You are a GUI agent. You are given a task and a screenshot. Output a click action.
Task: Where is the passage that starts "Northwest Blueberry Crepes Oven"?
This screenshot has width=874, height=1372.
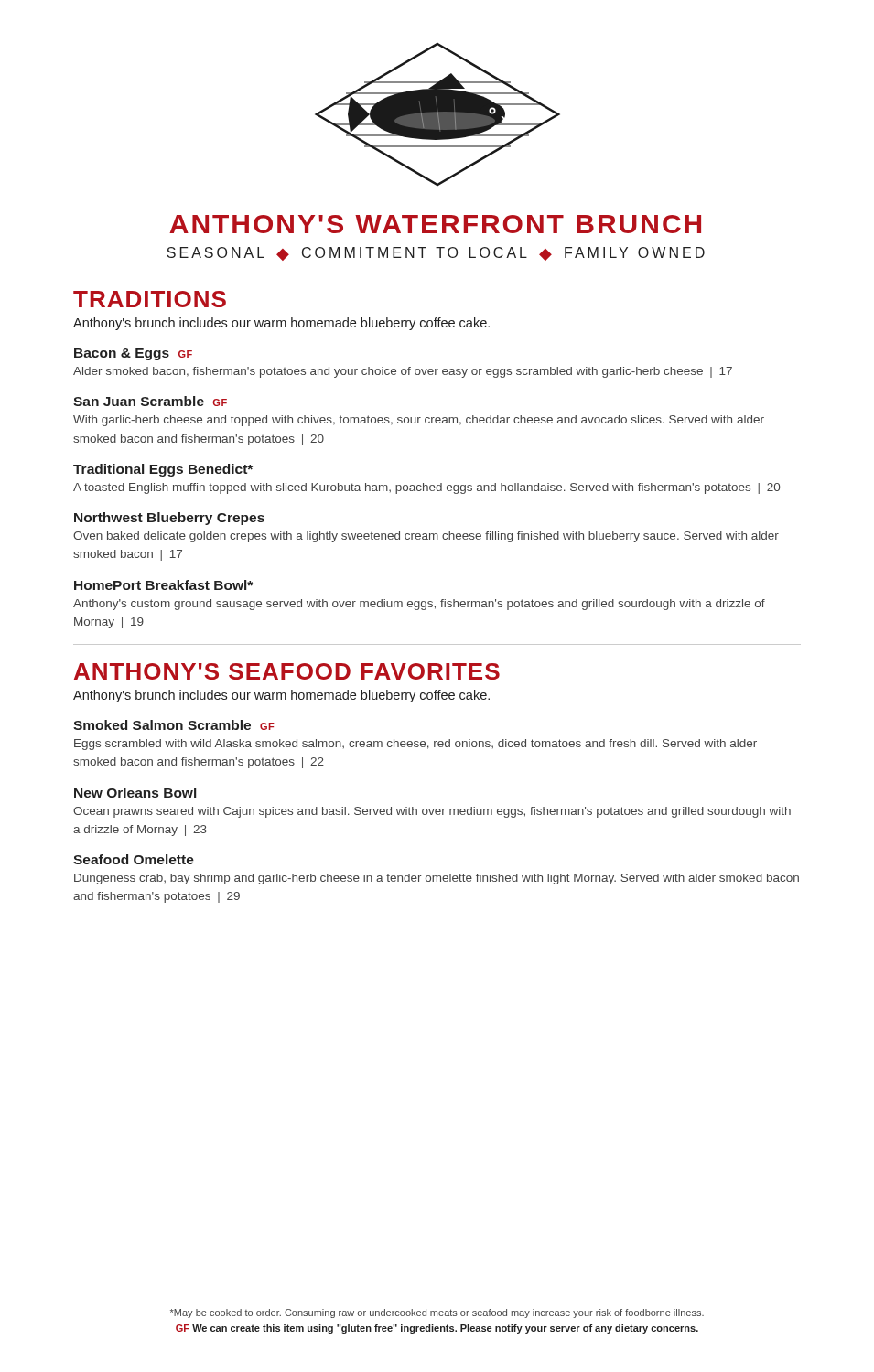[x=437, y=537]
